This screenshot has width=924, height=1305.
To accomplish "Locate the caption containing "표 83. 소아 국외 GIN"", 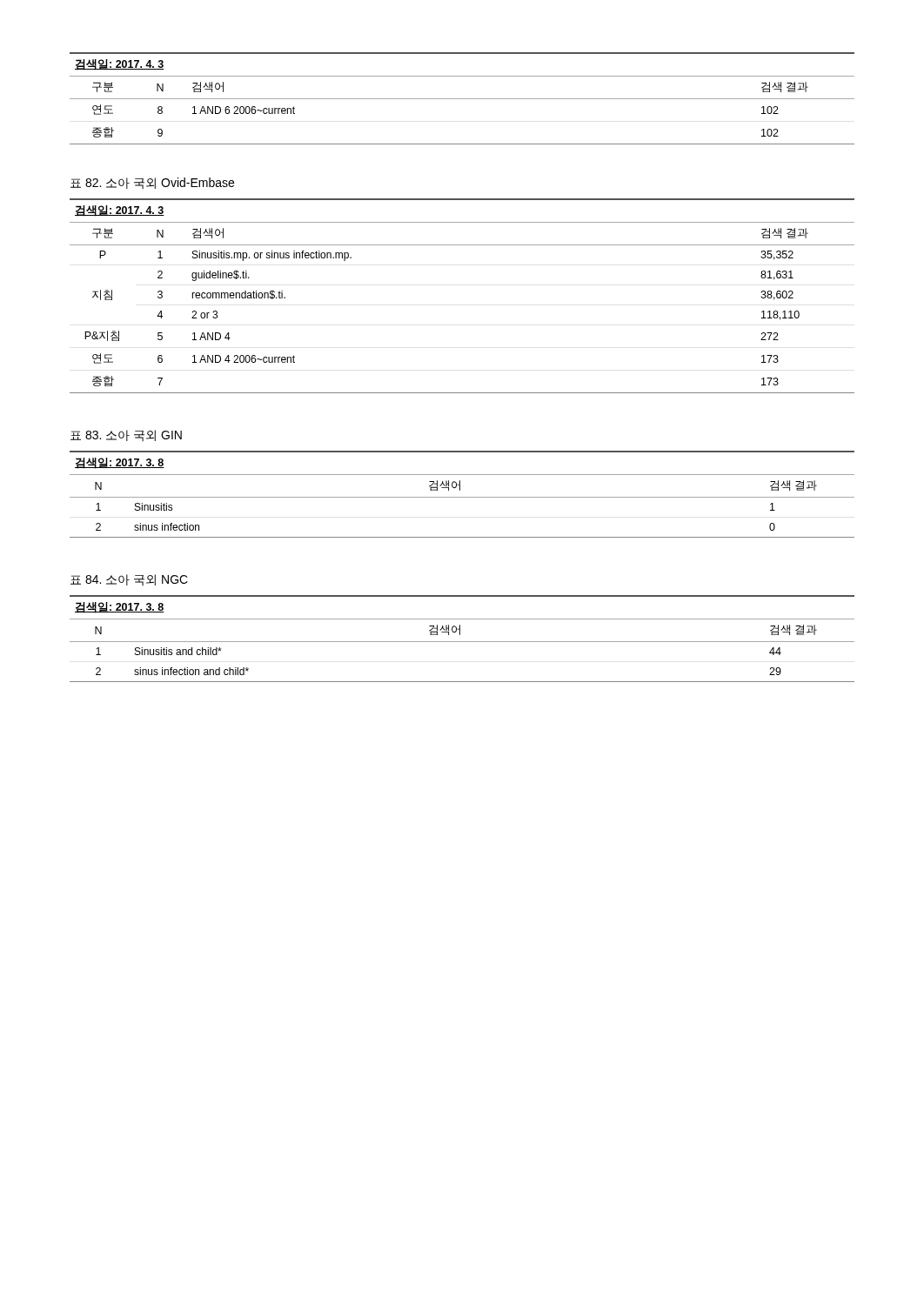I will pyautogui.click(x=126, y=435).
